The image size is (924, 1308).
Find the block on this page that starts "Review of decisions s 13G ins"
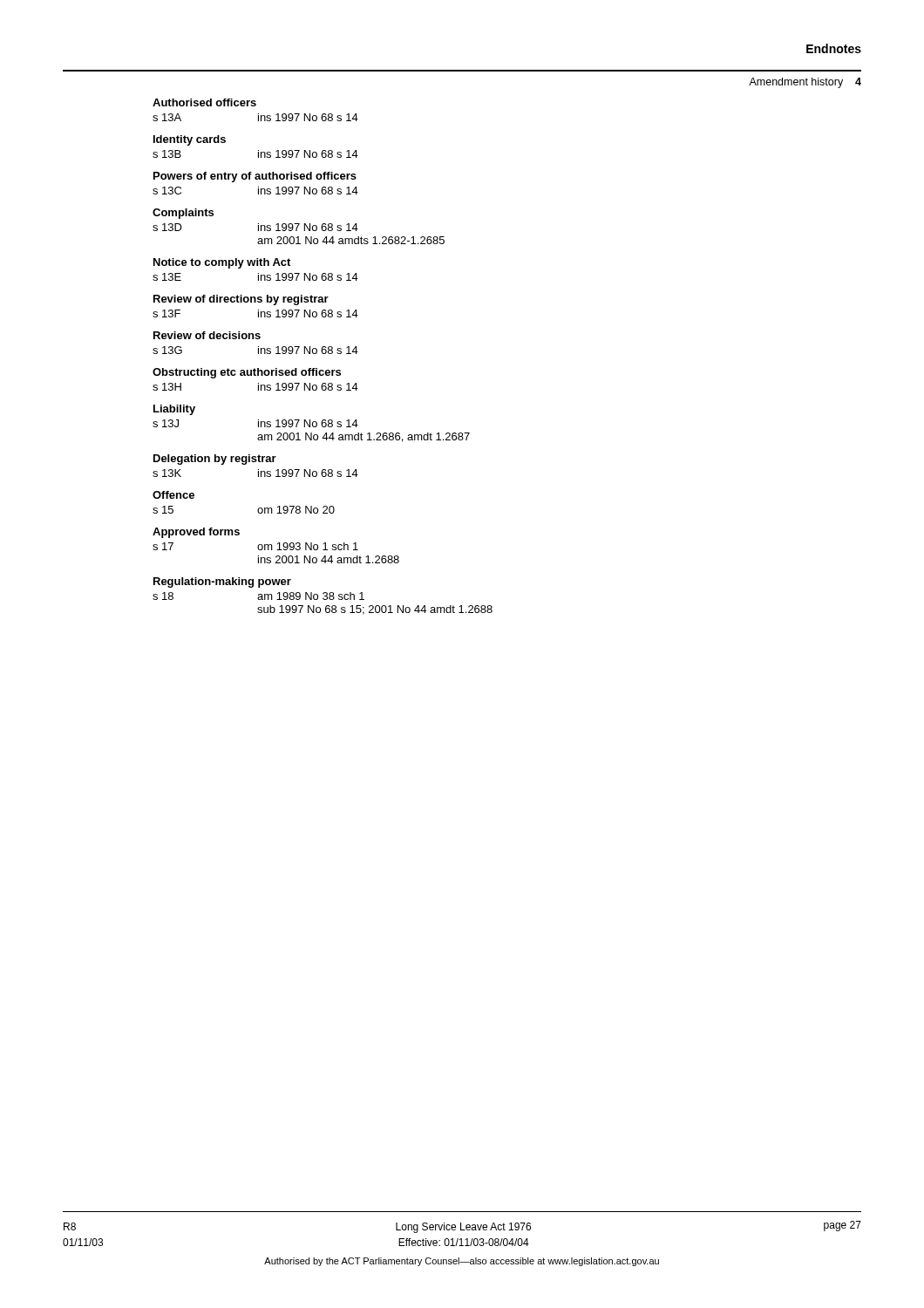tap(207, 335)
